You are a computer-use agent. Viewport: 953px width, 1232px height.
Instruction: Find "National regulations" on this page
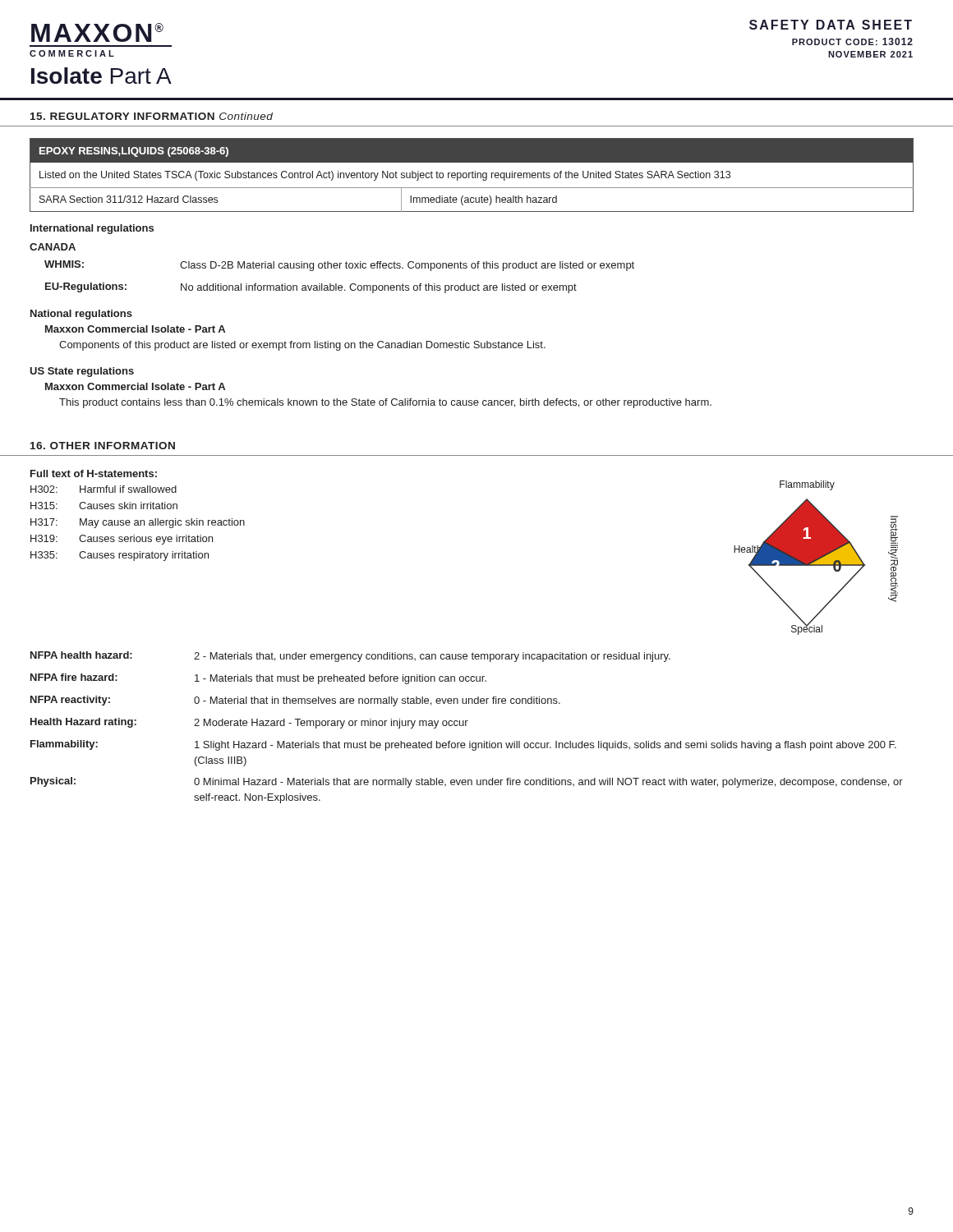(x=81, y=313)
